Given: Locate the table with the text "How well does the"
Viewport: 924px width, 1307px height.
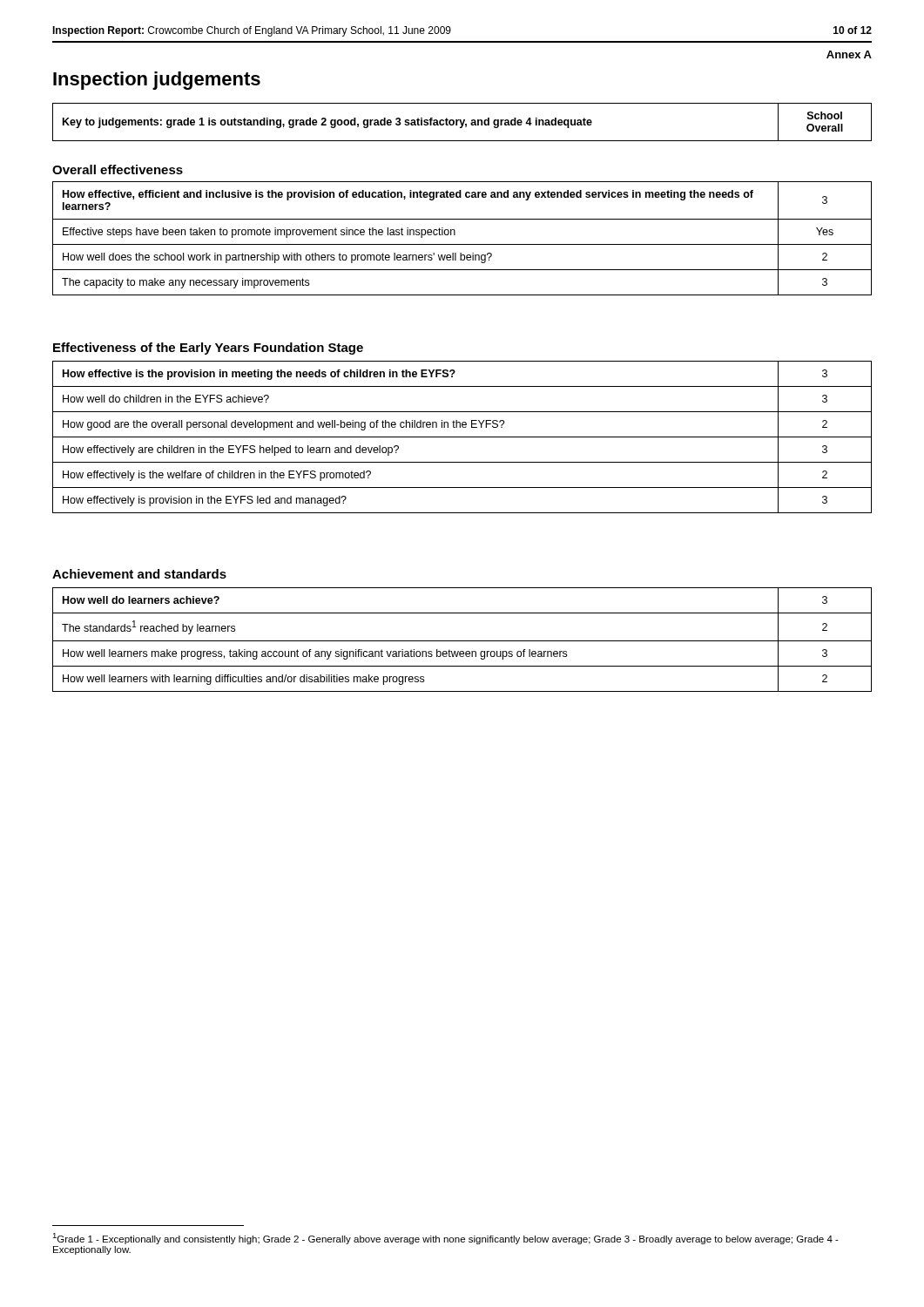Looking at the screenshot, I should pos(462,238).
